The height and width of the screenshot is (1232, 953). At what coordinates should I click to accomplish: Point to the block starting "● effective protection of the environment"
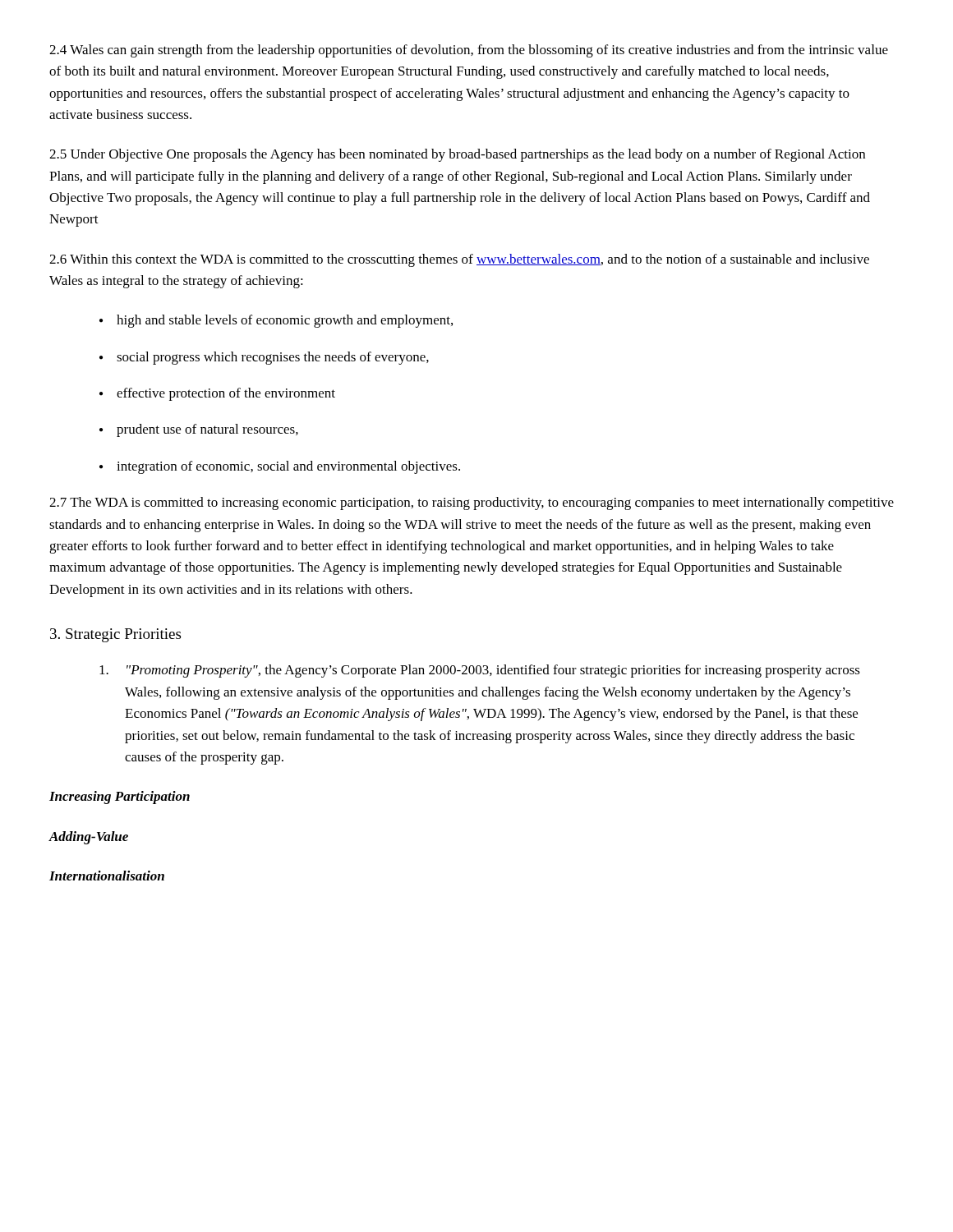(x=217, y=394)
